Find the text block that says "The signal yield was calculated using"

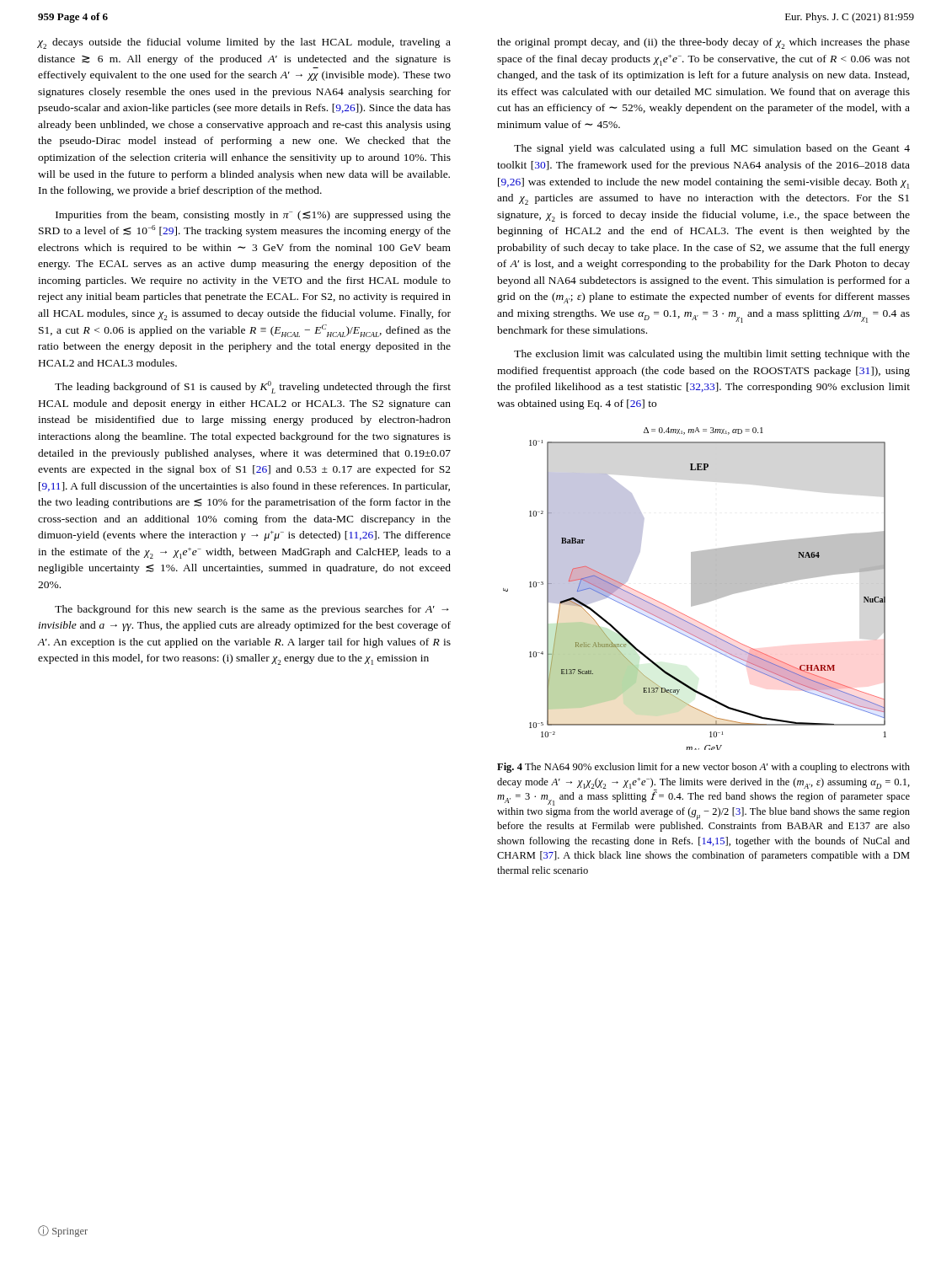click(x=703, y=239)
